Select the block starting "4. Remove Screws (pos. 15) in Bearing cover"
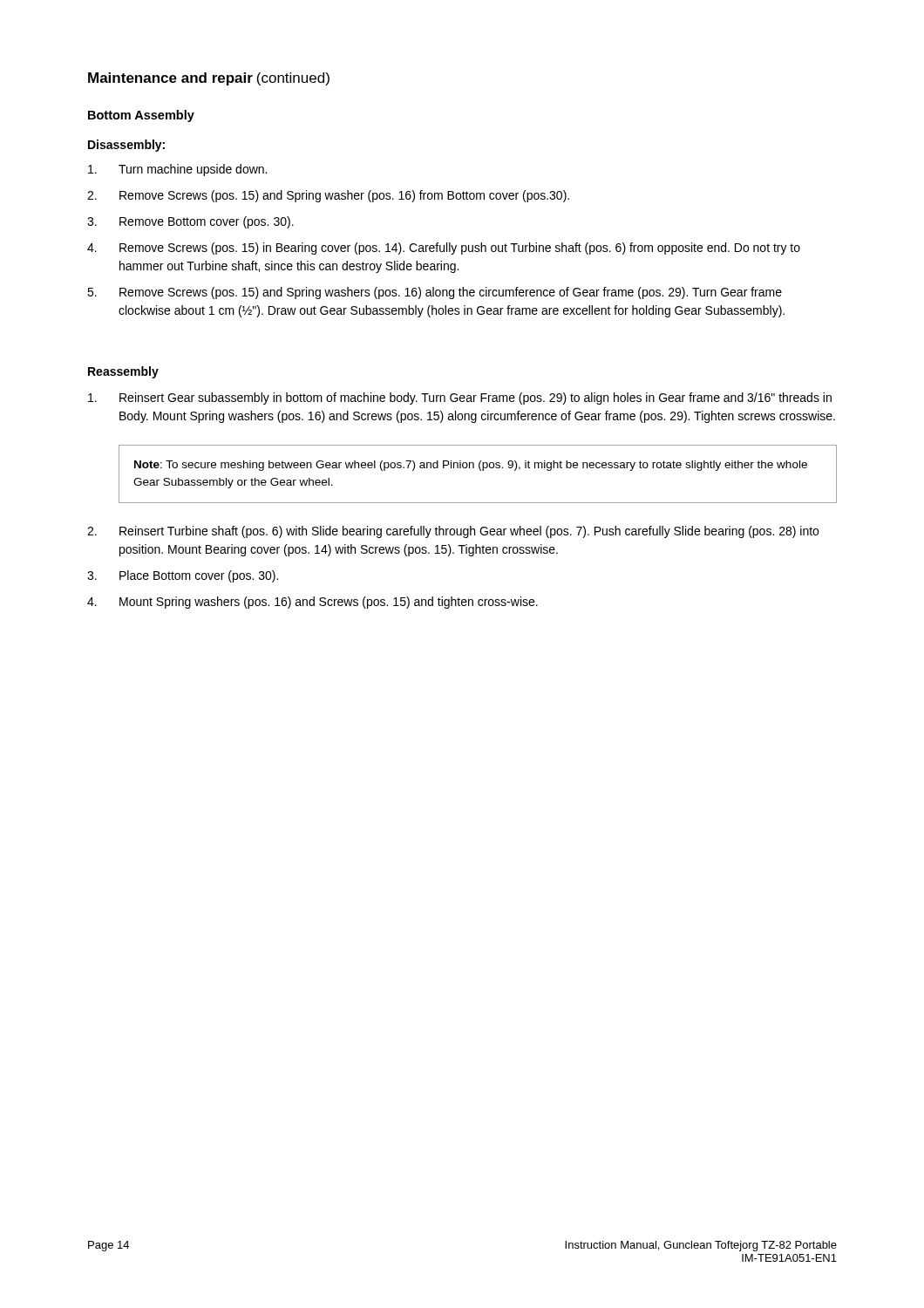 462,257
